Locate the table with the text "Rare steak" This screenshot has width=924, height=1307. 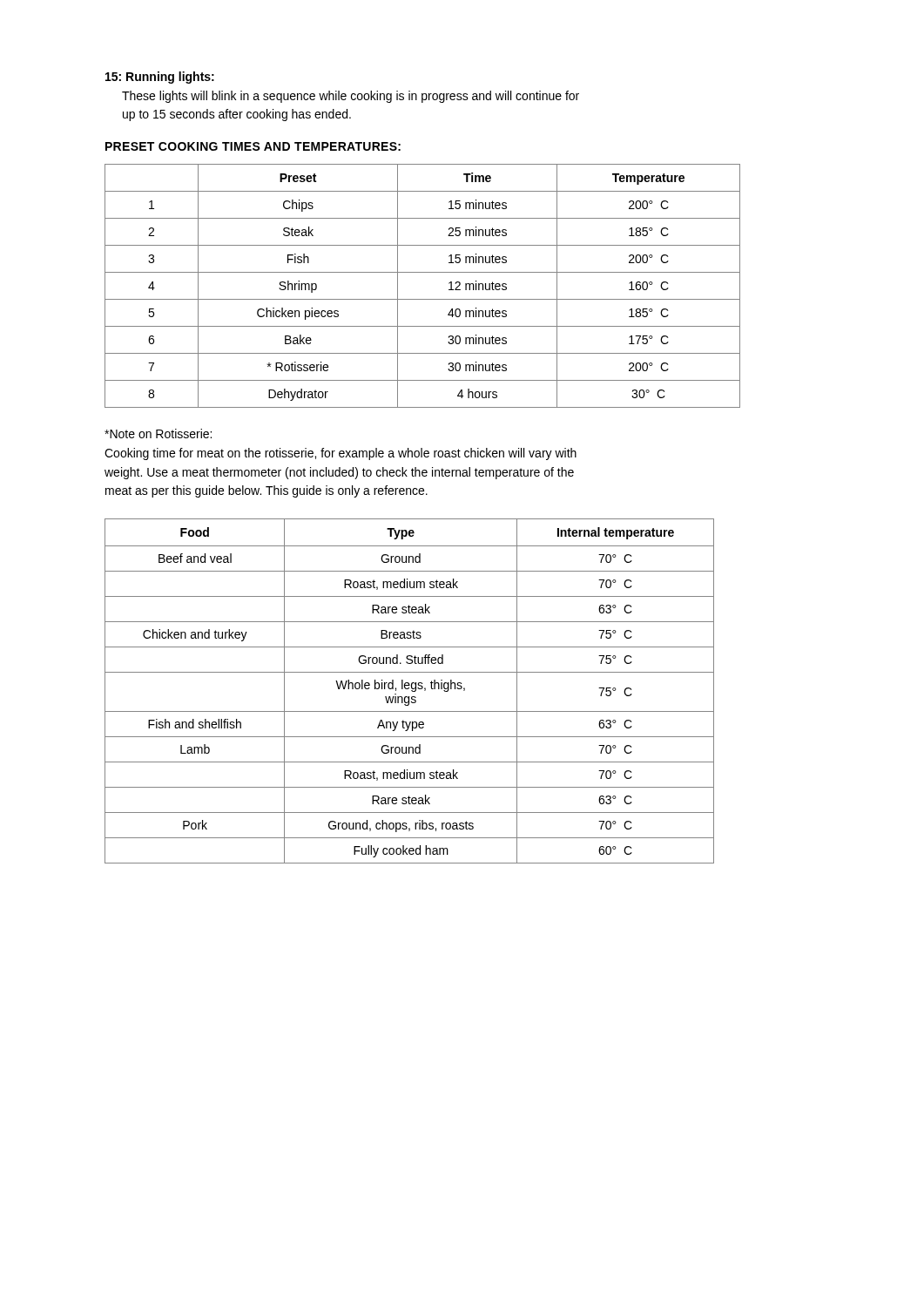(x=471, y=691)
